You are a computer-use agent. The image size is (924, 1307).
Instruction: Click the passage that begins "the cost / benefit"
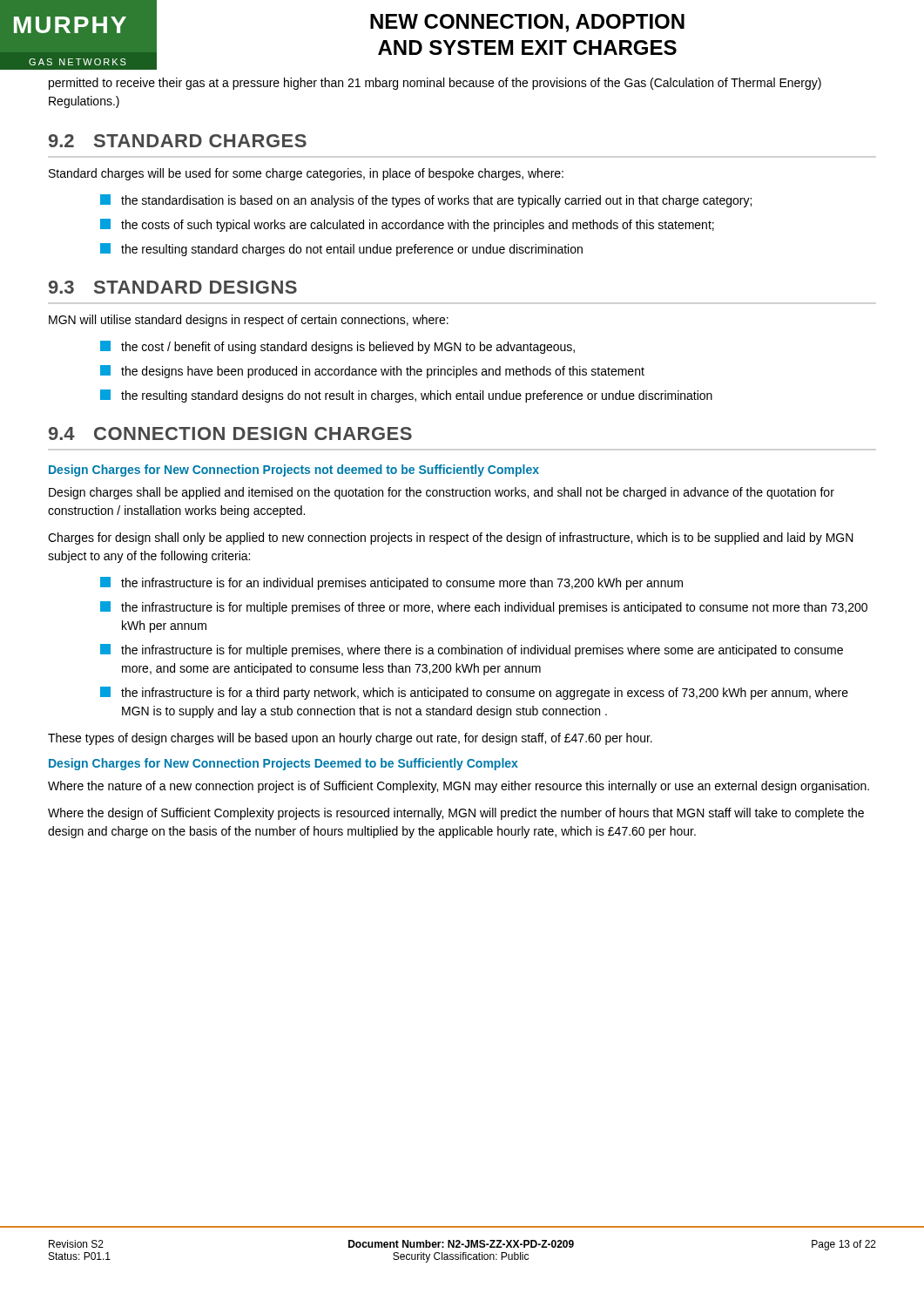click(x=338, y=347)
